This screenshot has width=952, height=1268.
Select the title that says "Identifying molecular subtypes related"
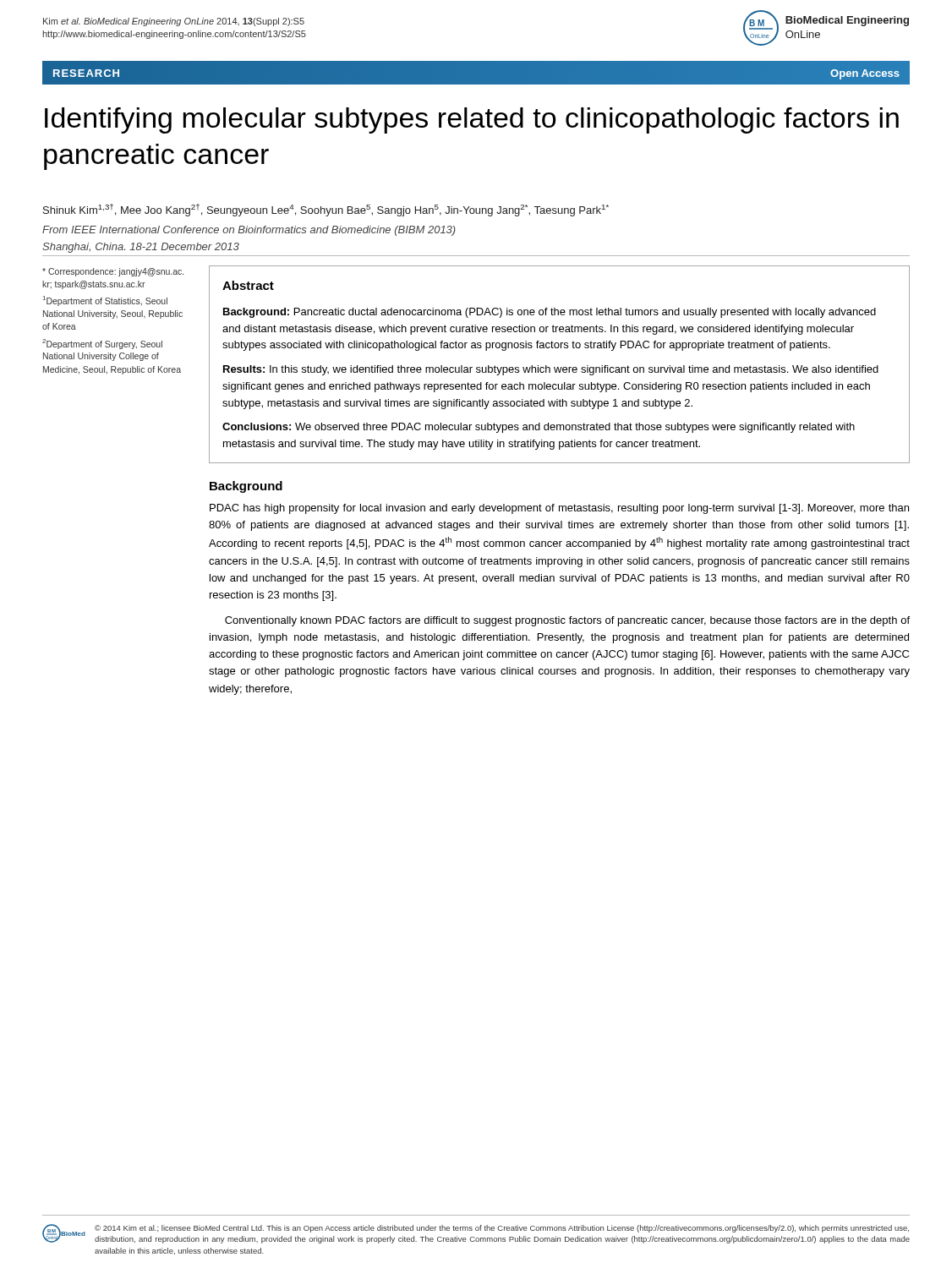pos(476,136)
